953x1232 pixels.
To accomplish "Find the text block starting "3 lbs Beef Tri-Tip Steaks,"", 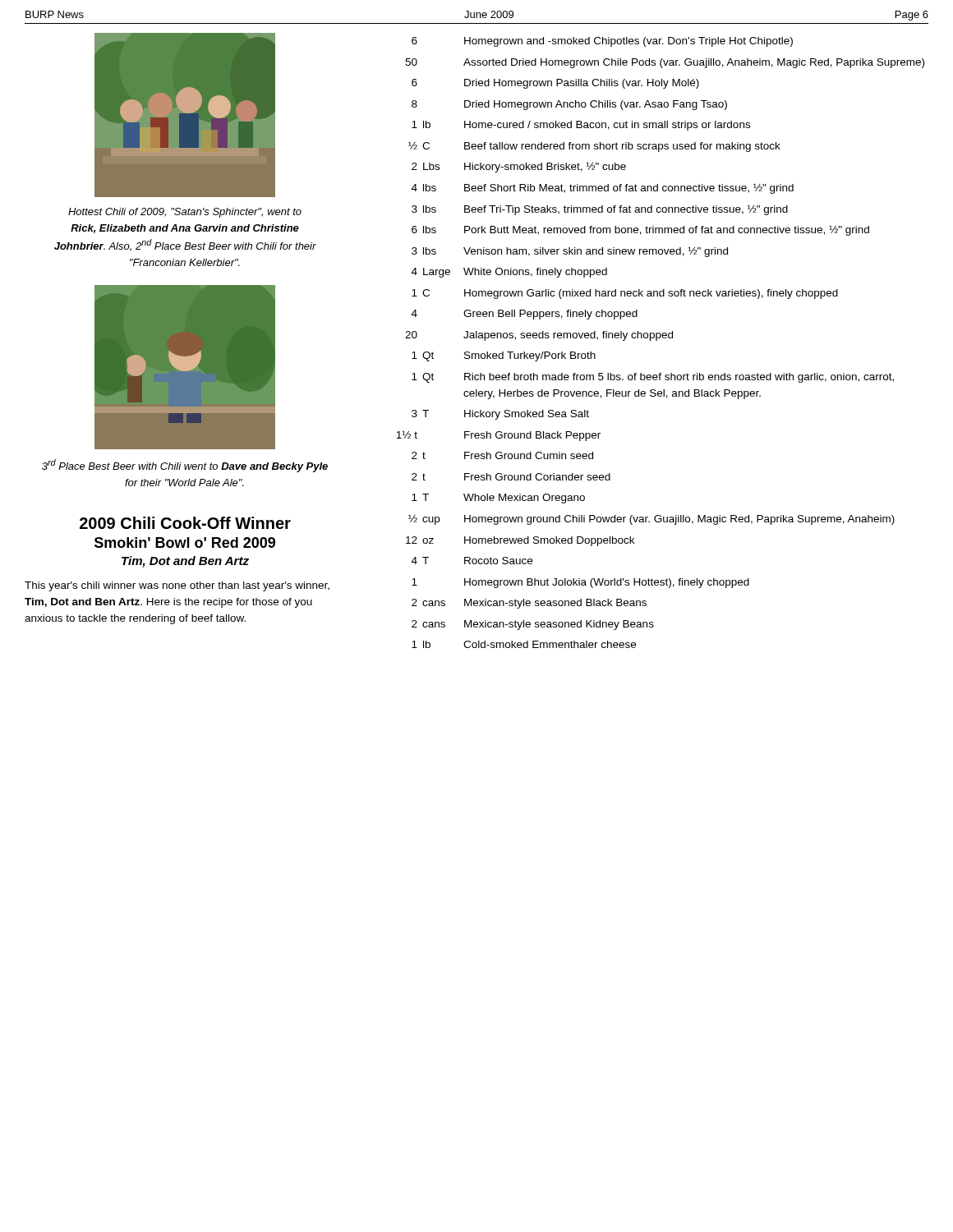I will pos(657,209).
